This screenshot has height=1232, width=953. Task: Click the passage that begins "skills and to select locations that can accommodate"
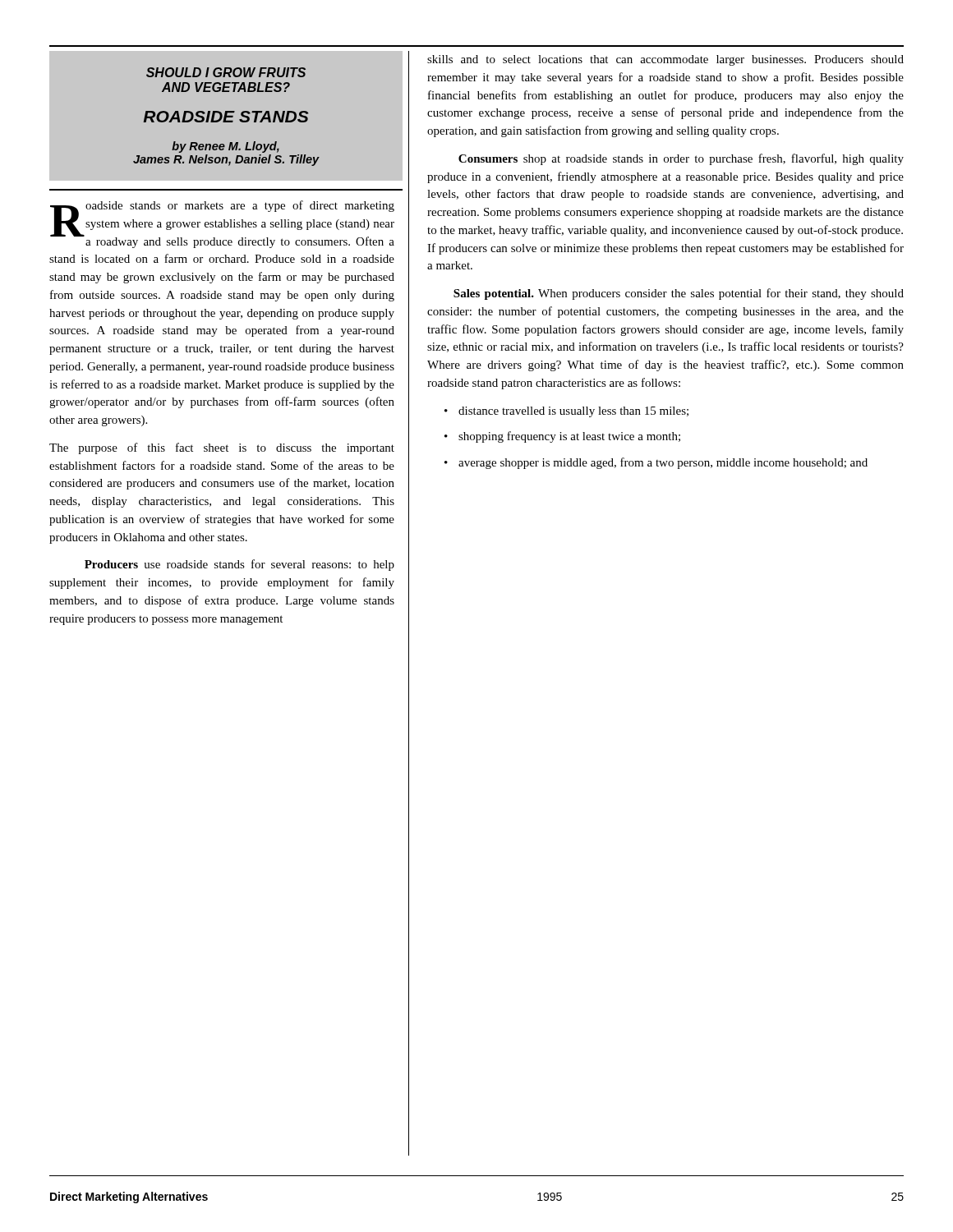pos(665,95)
